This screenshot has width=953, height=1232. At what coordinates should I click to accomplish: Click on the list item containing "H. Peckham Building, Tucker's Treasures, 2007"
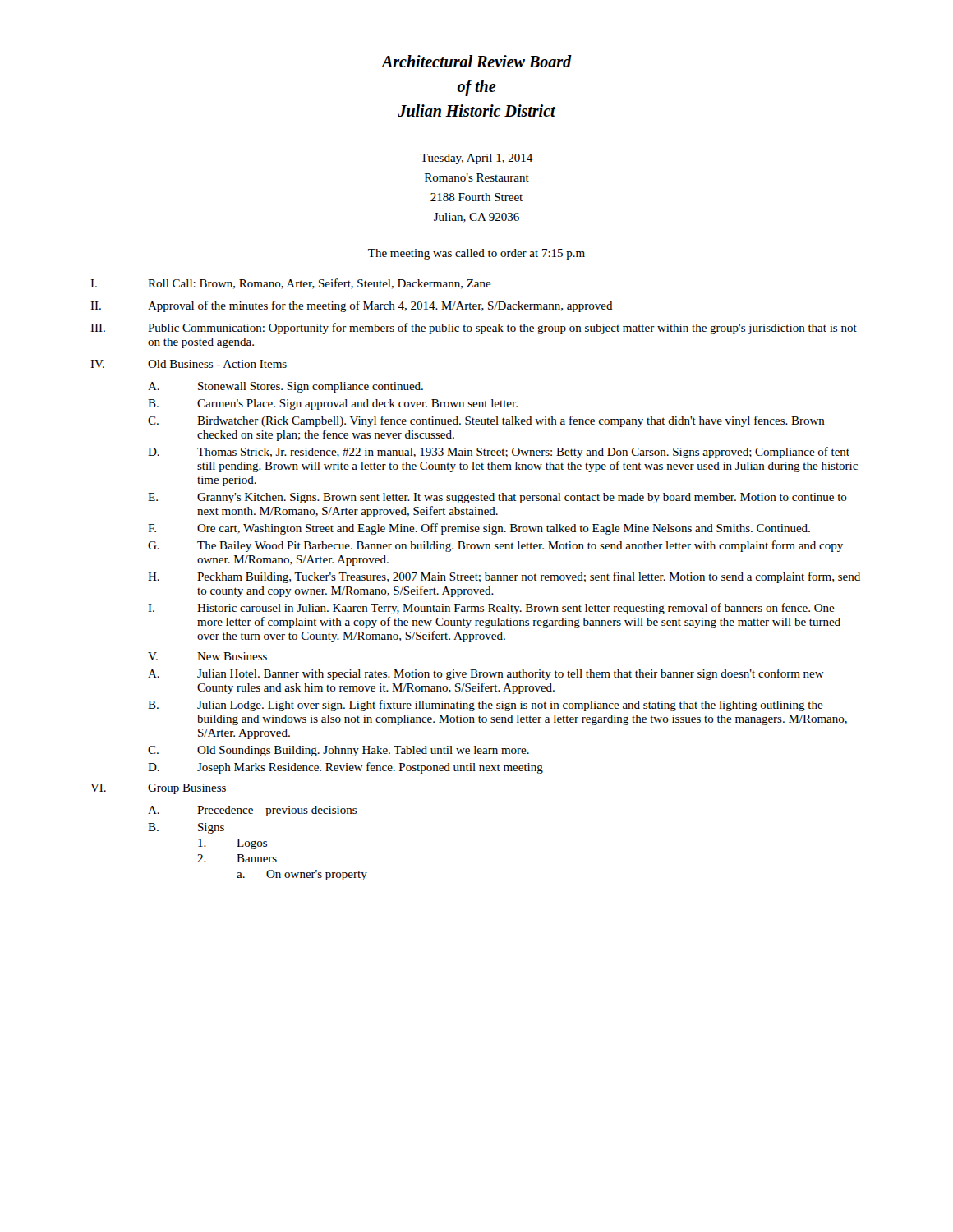pos(505,584)
